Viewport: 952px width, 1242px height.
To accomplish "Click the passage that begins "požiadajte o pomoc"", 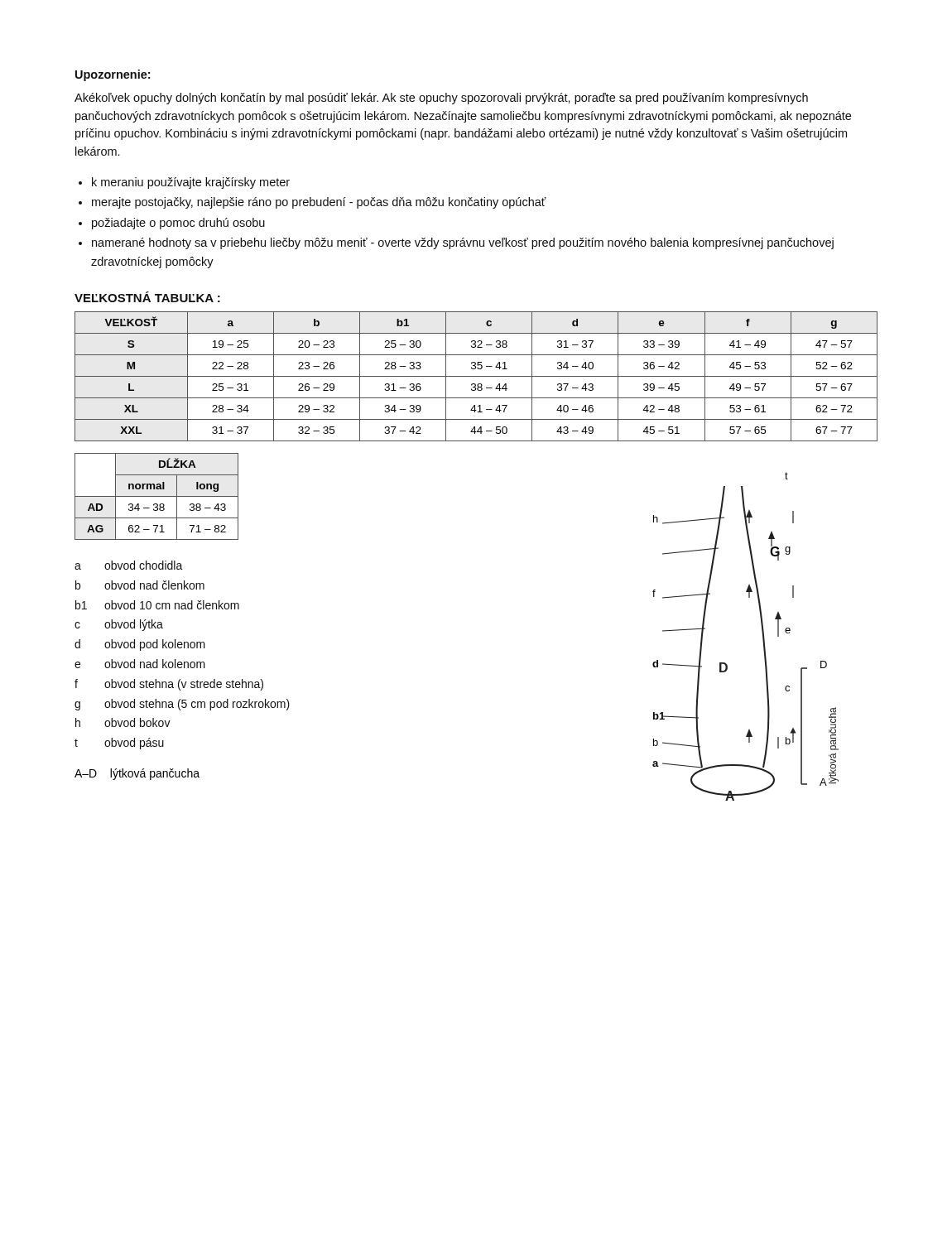I will [178, 223].
